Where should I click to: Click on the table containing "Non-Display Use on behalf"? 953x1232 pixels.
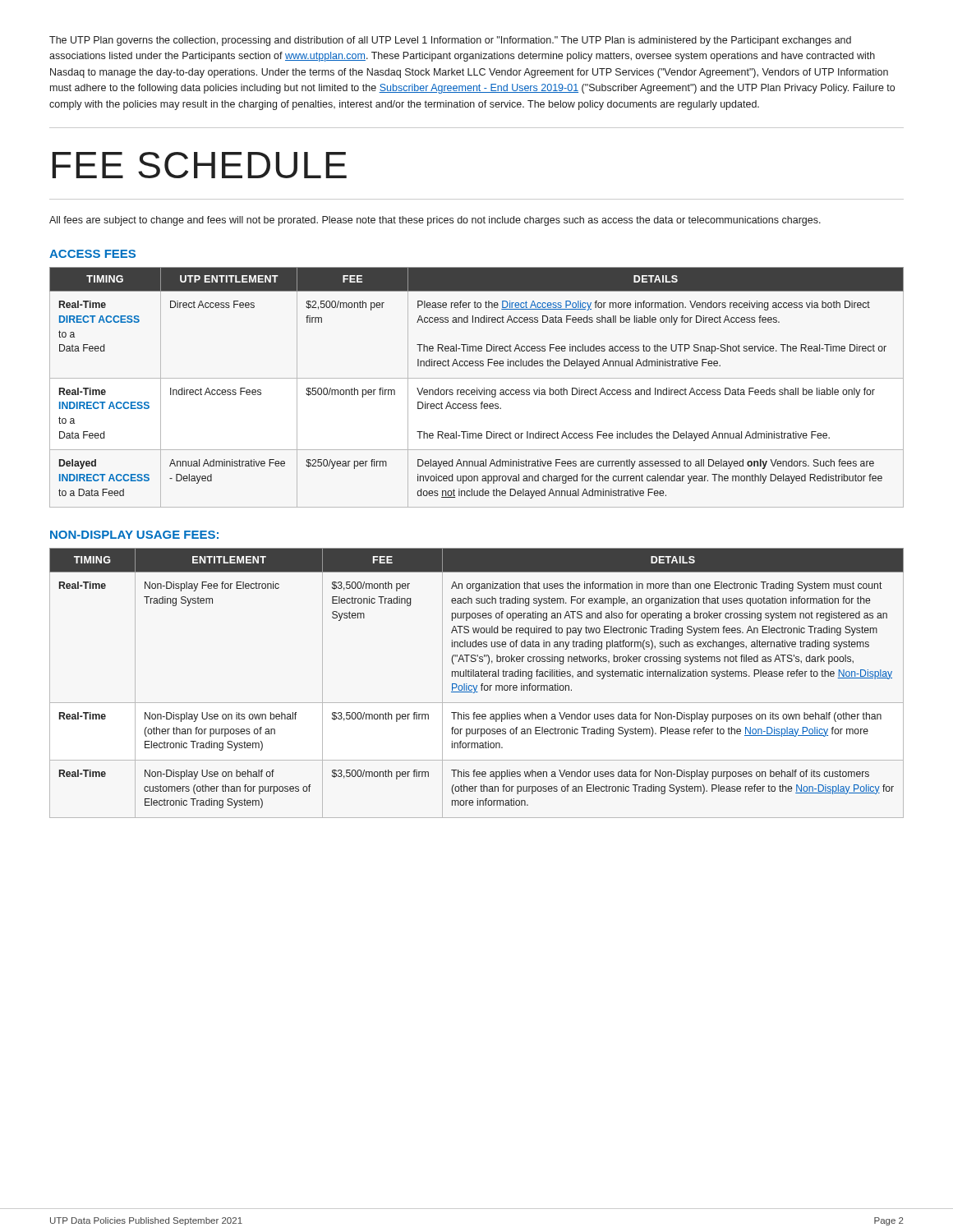[x=476, y=683]
